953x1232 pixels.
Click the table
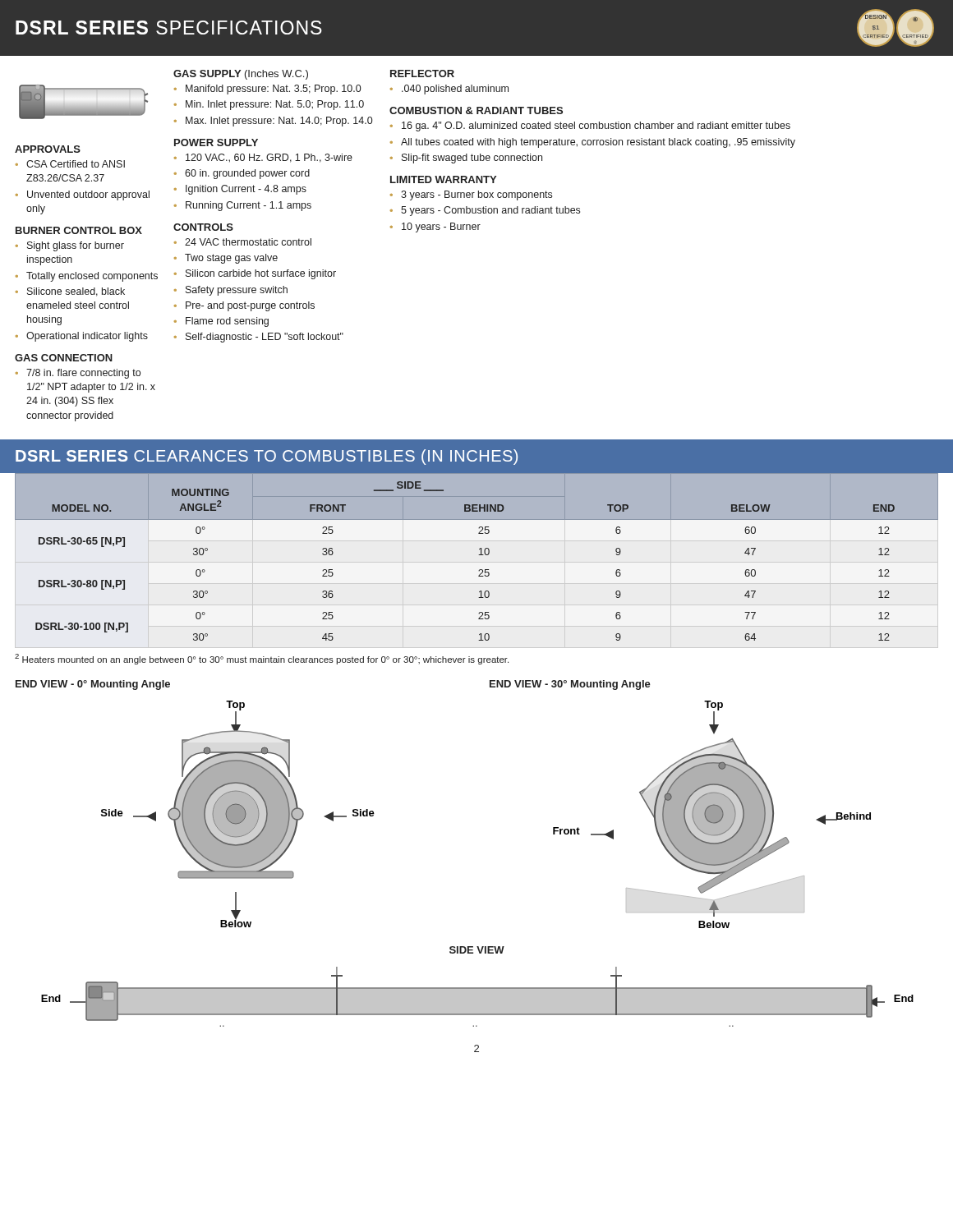coord(476,560)
